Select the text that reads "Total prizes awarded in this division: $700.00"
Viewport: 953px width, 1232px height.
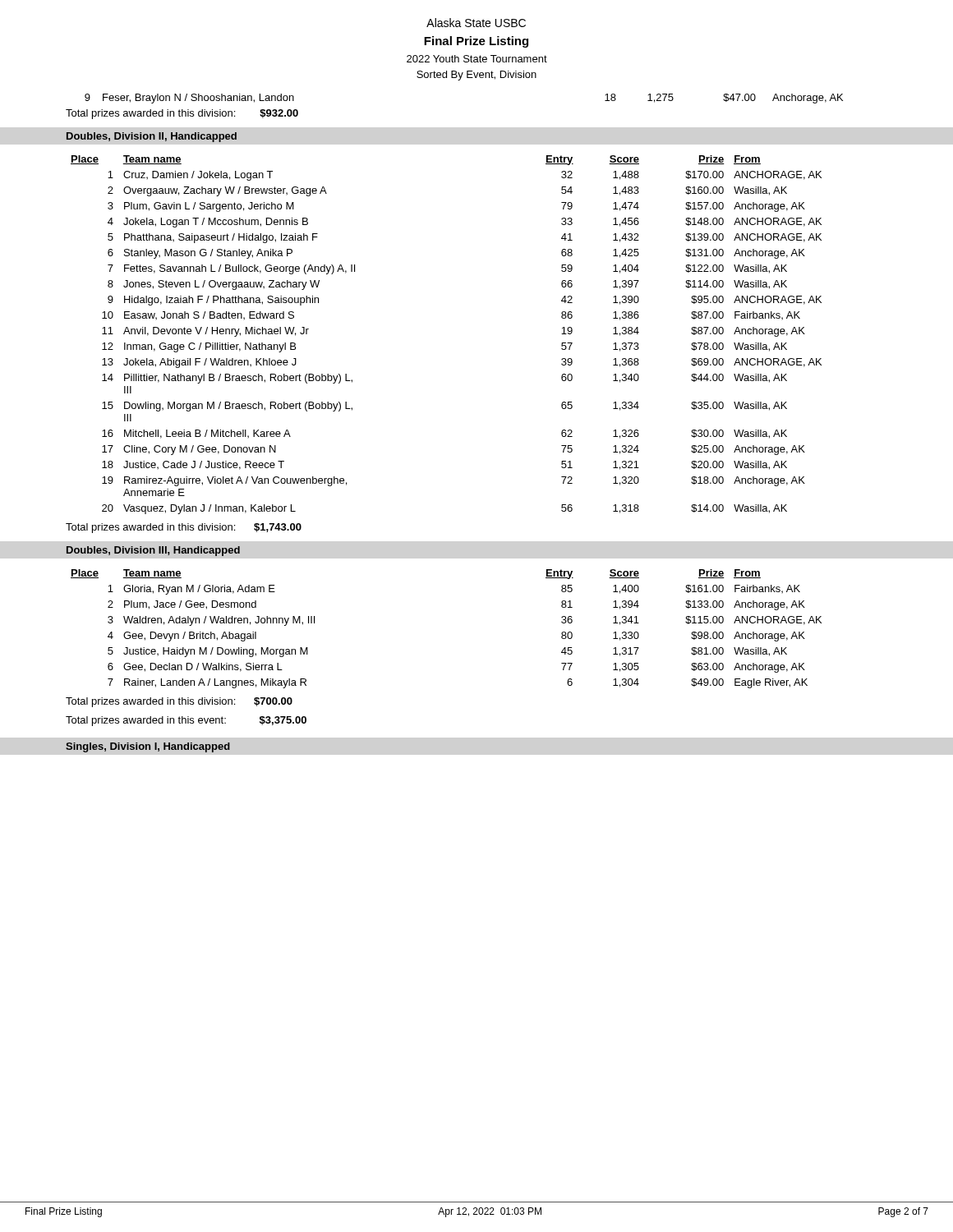coord(179,701)
